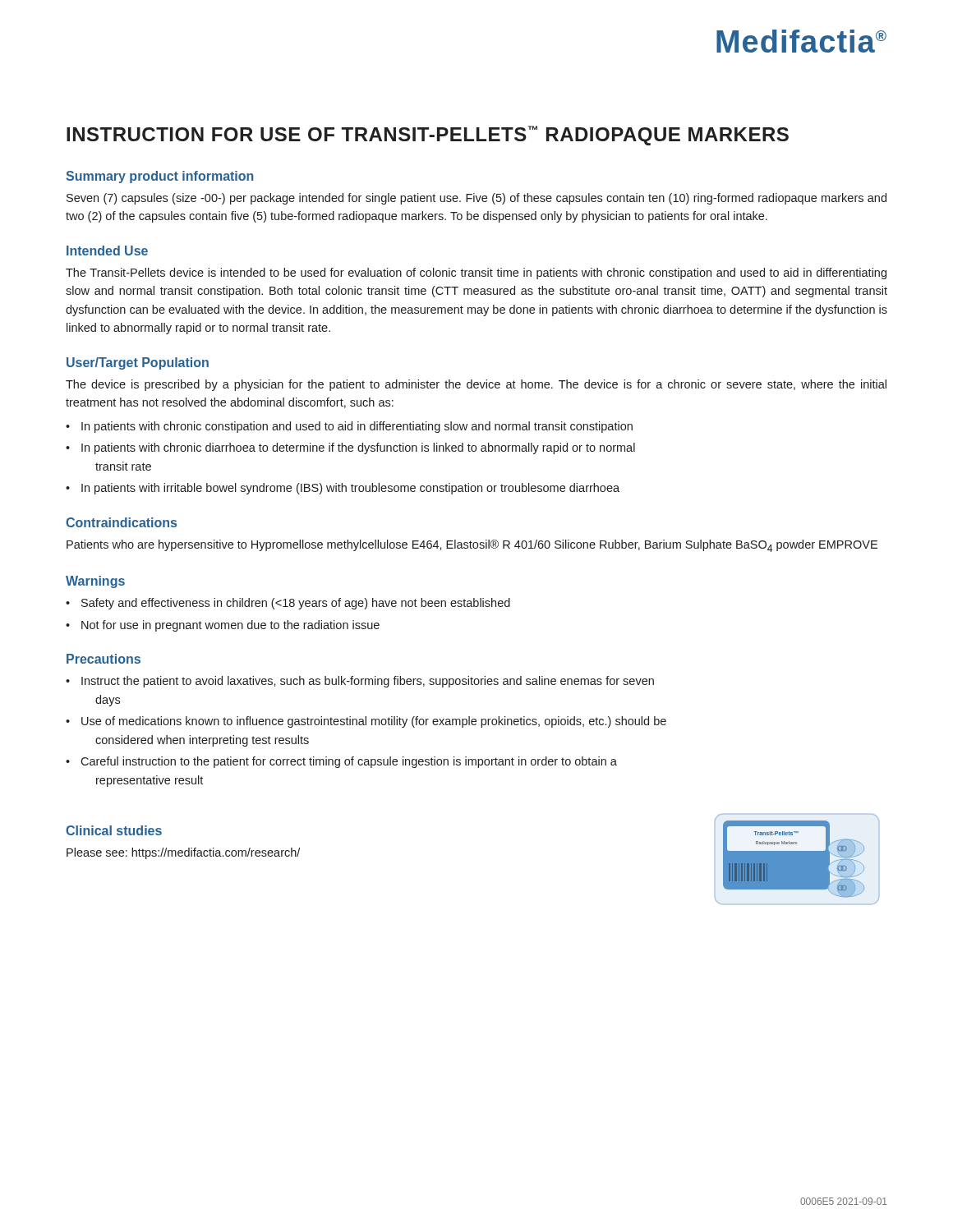This screenshot has height=1232, width=953.
Task: Locate the element starting "Summary product information"
Action: pos(160,176)
